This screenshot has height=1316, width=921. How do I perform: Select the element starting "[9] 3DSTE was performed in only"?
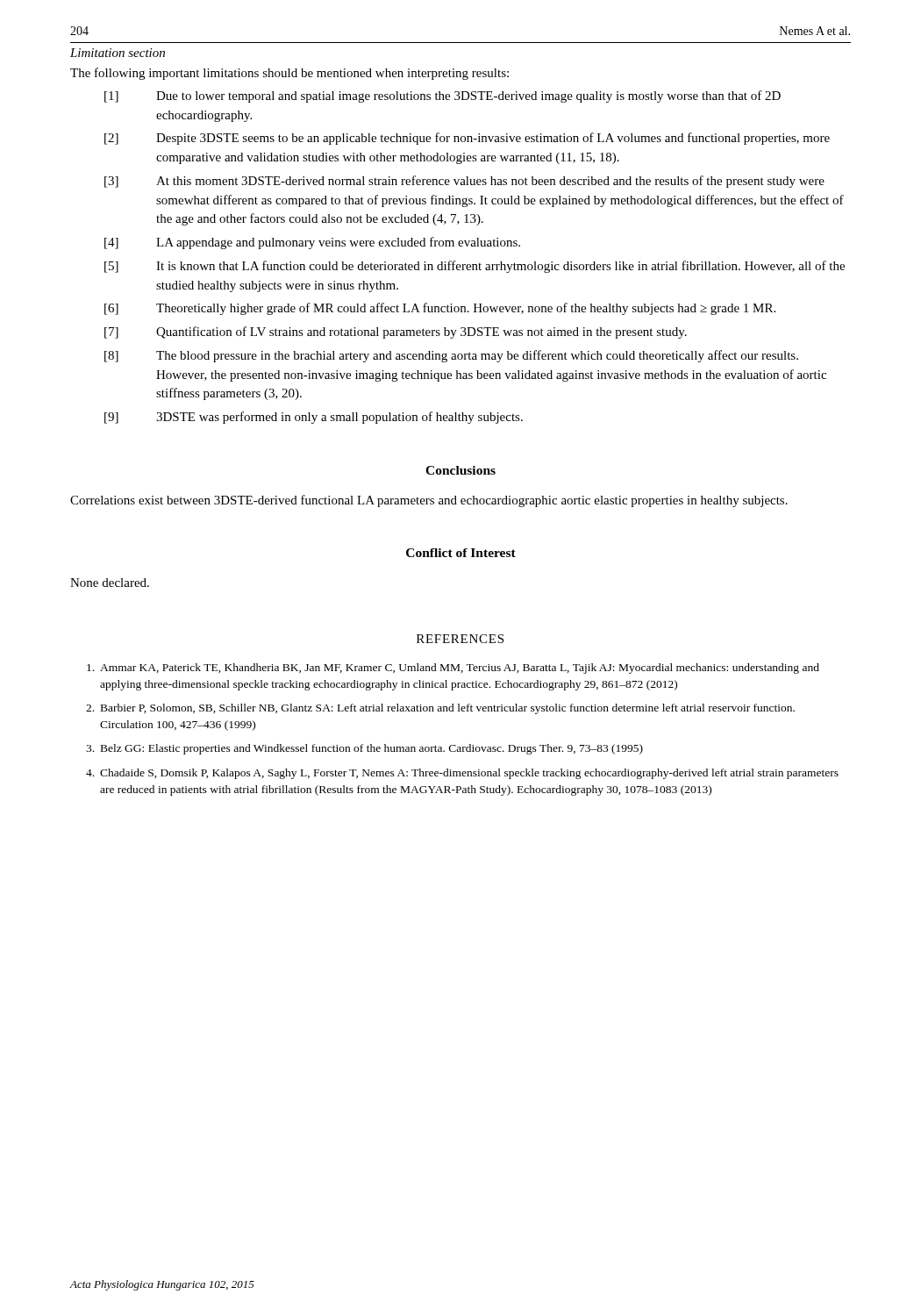(x=460, y=418)
